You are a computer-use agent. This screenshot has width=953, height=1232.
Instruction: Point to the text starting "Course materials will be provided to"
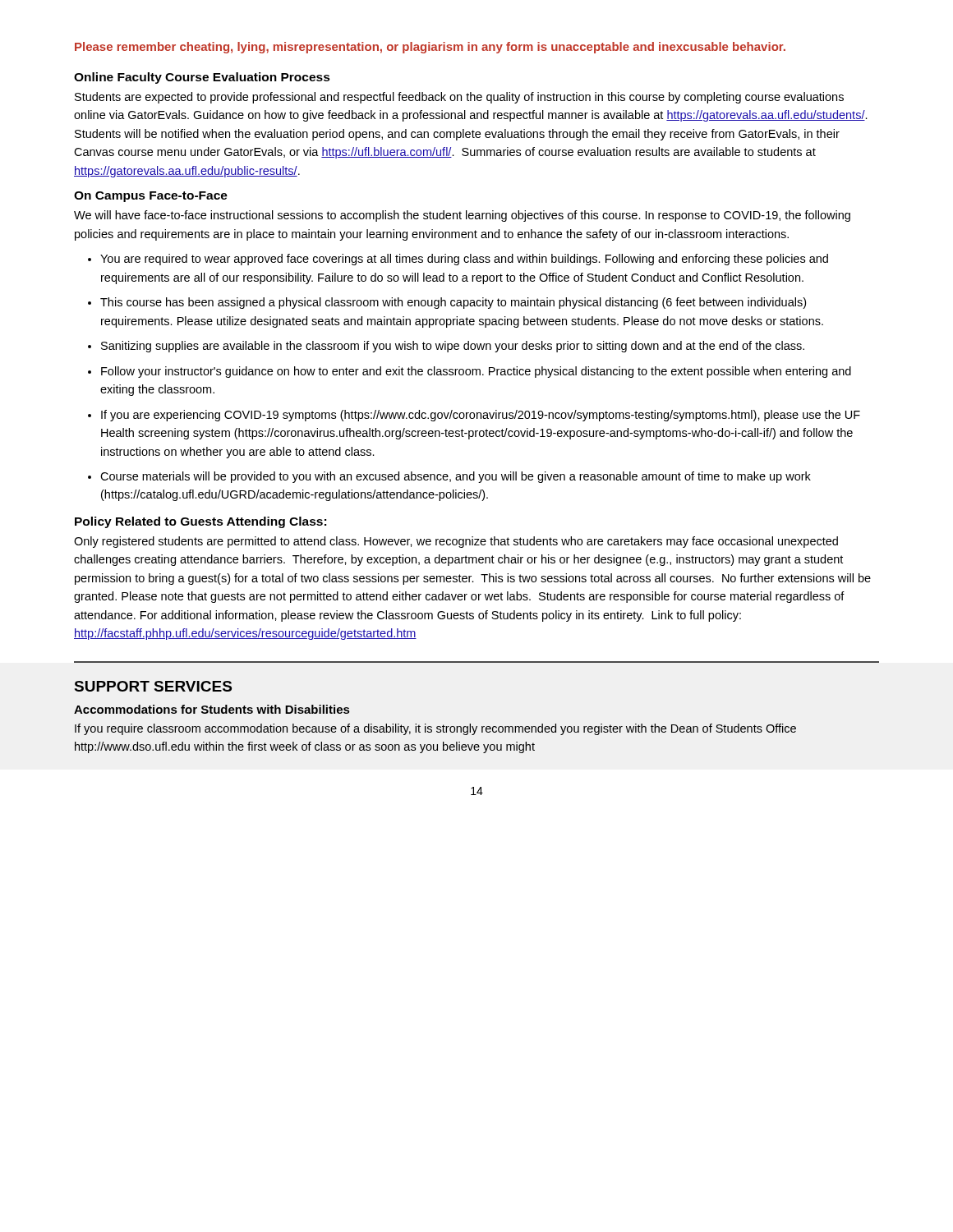coord(455,486)
